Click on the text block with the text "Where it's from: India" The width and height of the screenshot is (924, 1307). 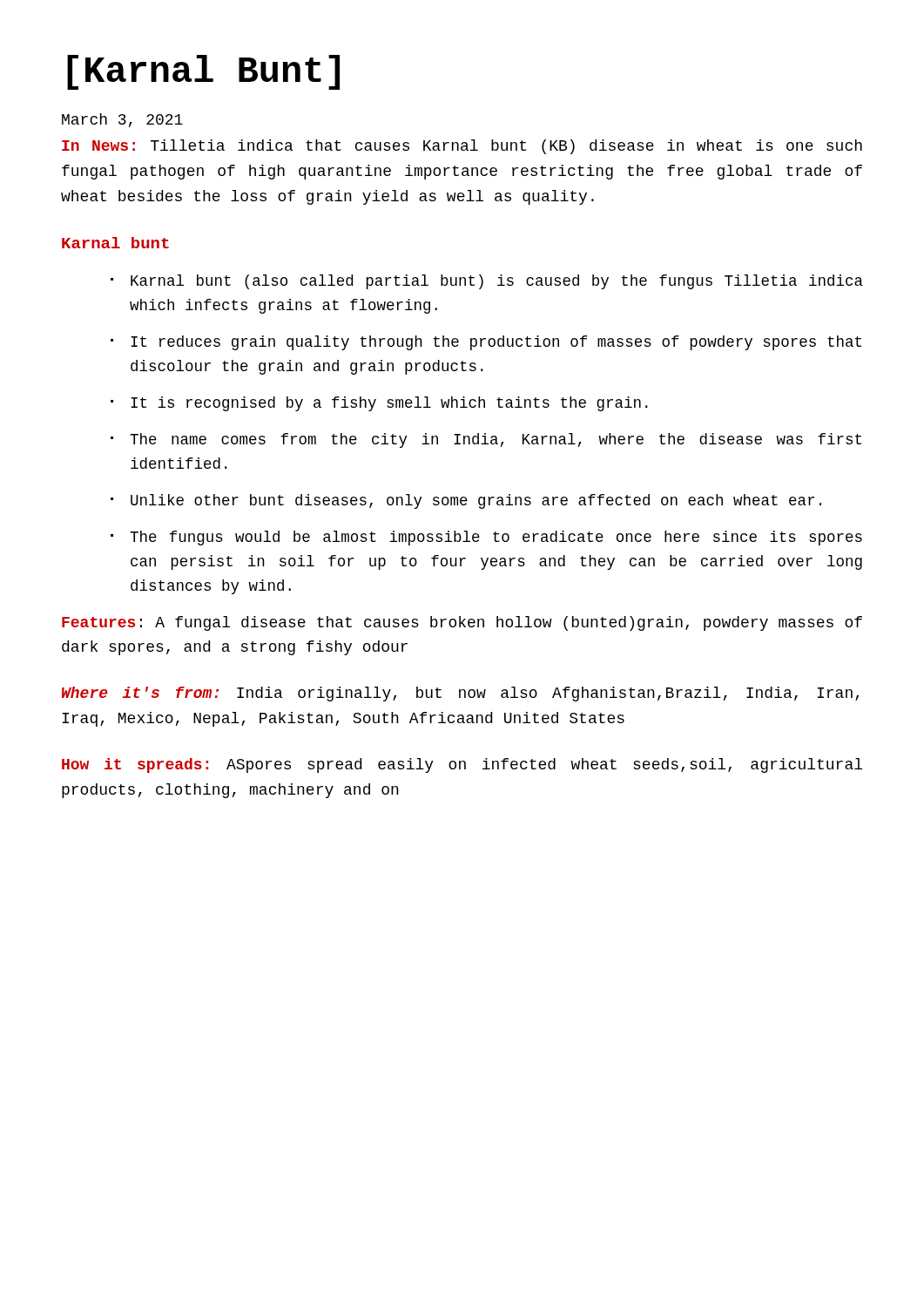click(462, 706)
